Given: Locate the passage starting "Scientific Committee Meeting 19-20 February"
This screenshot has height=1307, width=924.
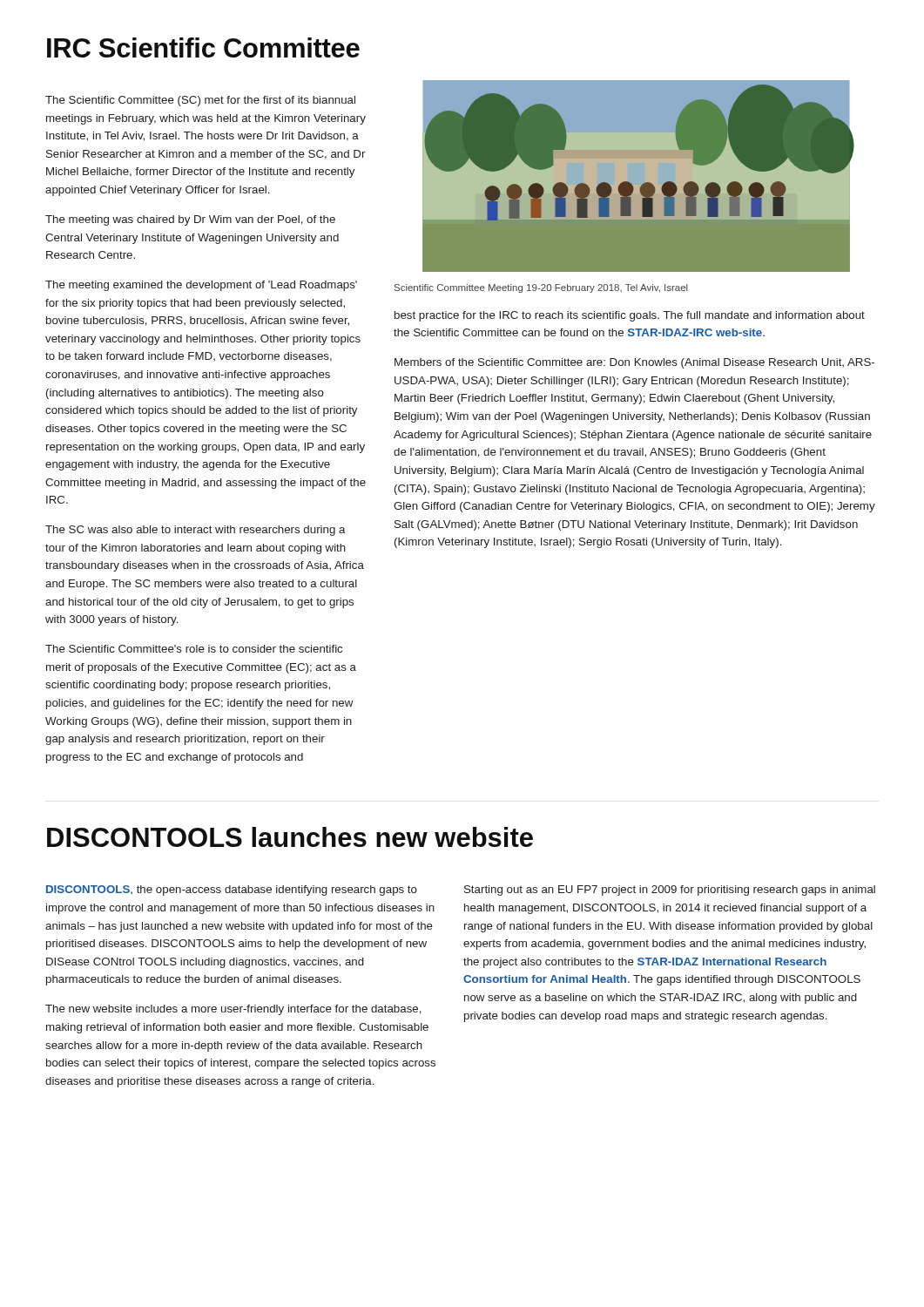Looking at the screenshot, I should tap(636, 287).
